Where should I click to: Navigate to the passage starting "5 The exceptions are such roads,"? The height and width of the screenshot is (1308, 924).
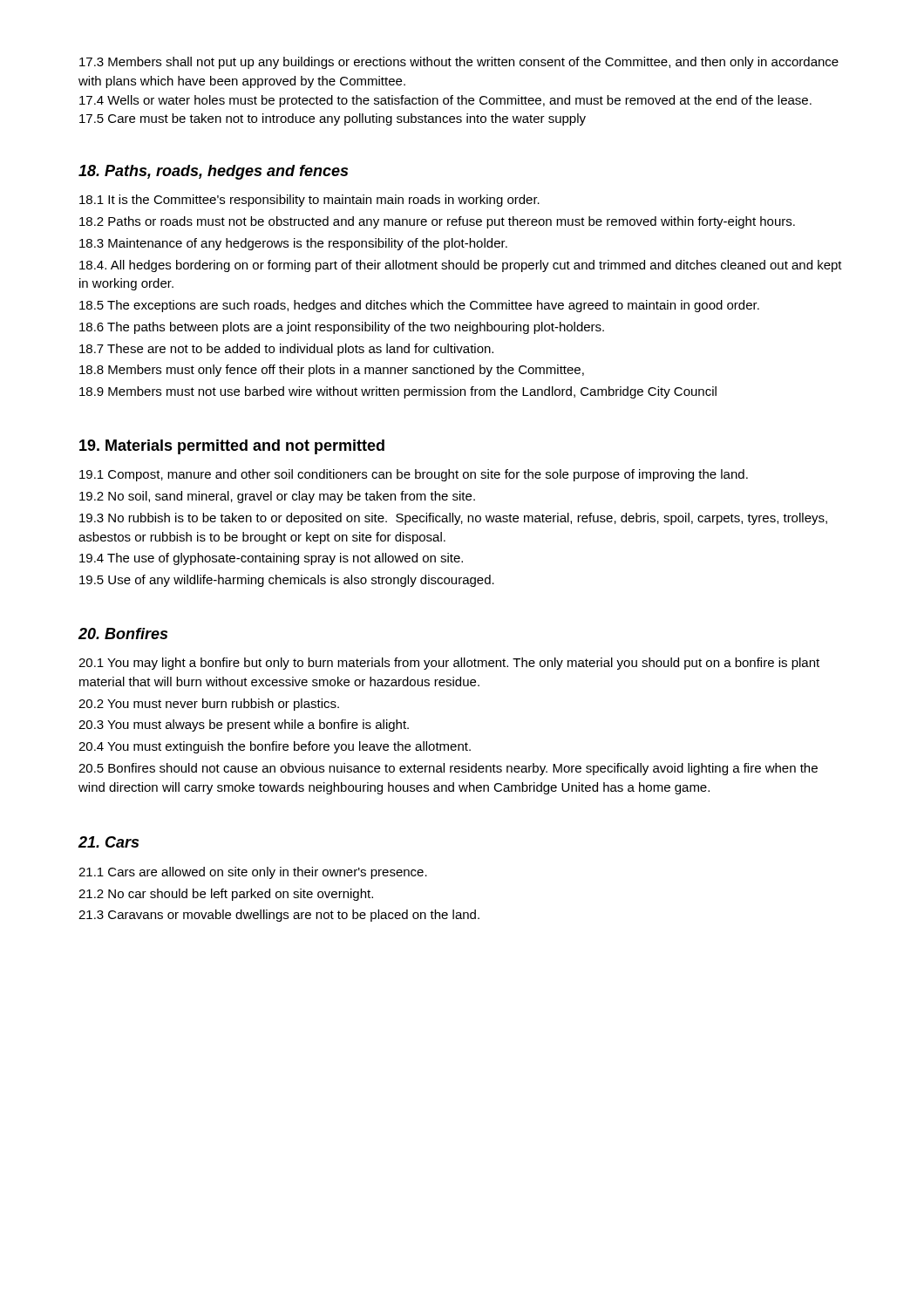click(x=419, y=305)
